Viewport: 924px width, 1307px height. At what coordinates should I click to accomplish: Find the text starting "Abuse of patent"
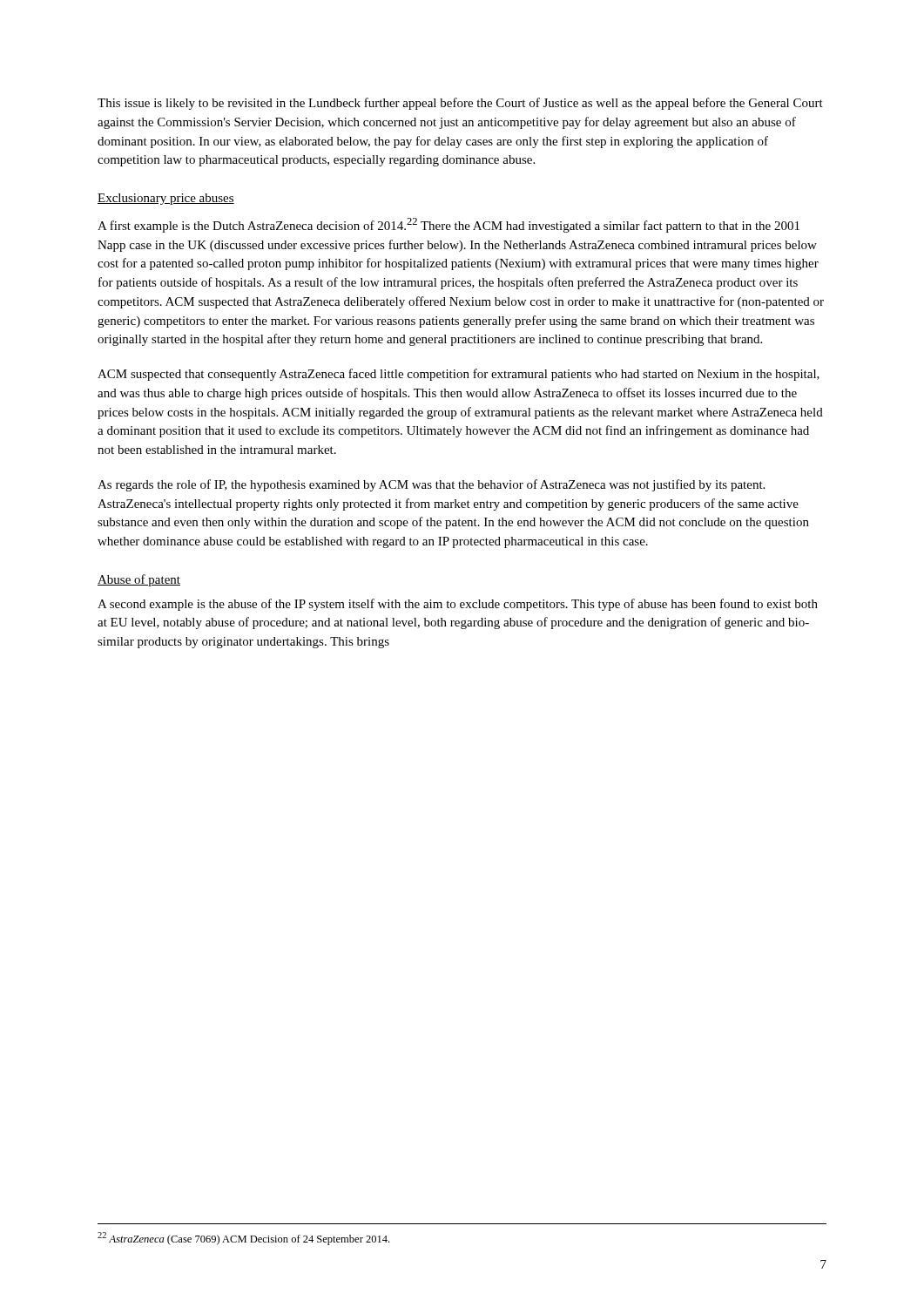coord(139,579)
